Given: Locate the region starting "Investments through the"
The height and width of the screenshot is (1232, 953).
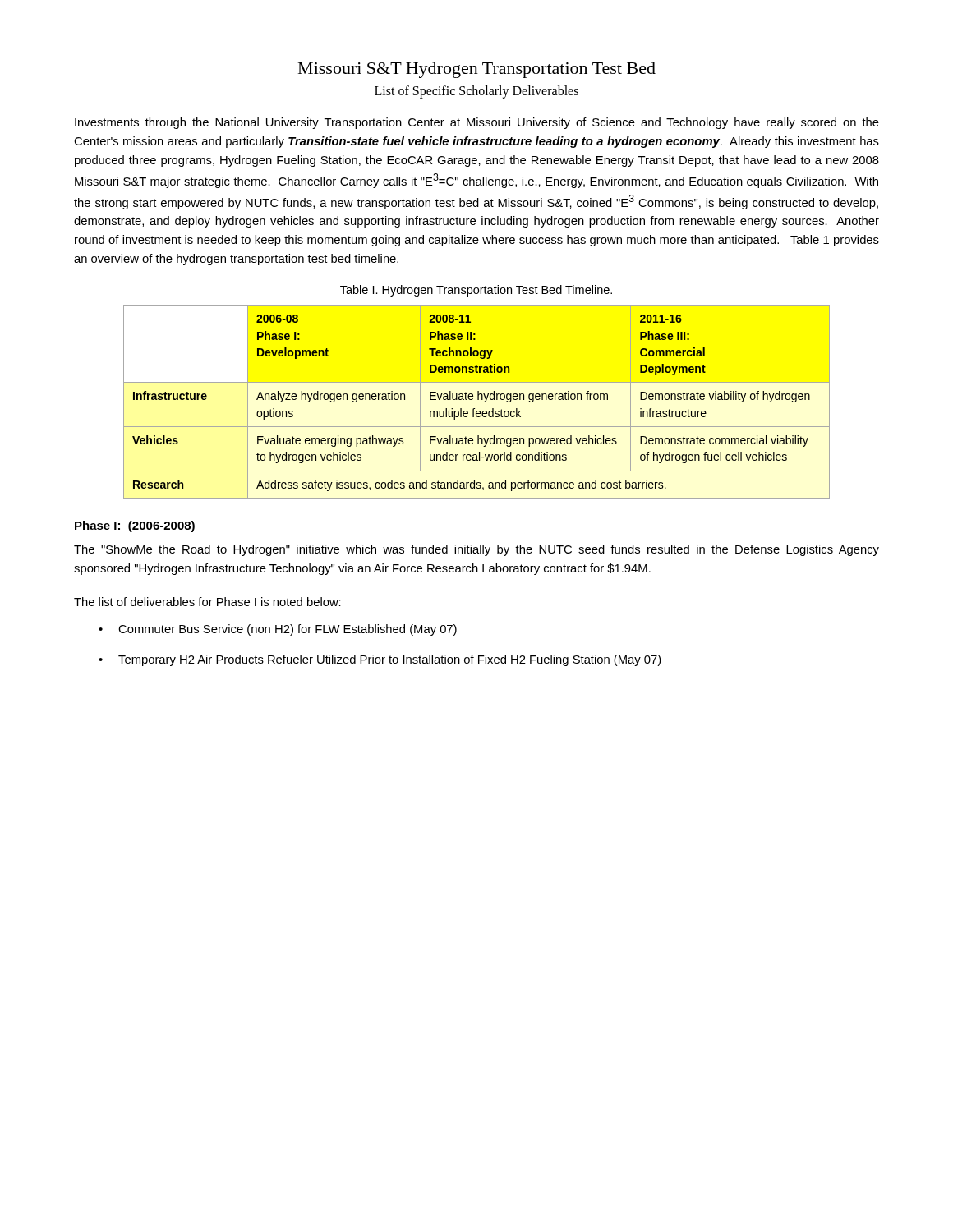Looking at the screenshot, I should (x=476, y=191).
